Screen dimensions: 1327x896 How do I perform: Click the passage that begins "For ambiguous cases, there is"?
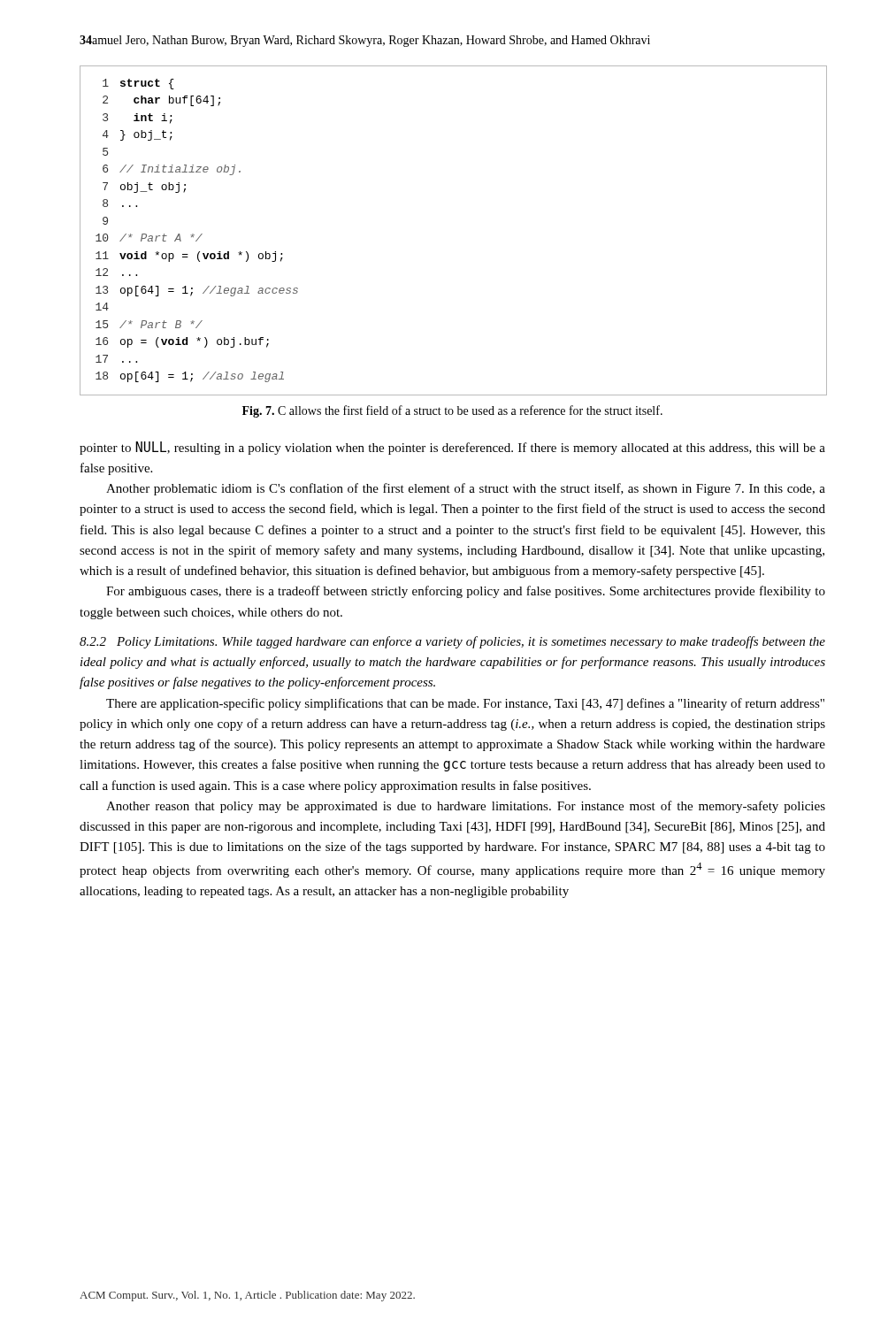coord(452,602)
